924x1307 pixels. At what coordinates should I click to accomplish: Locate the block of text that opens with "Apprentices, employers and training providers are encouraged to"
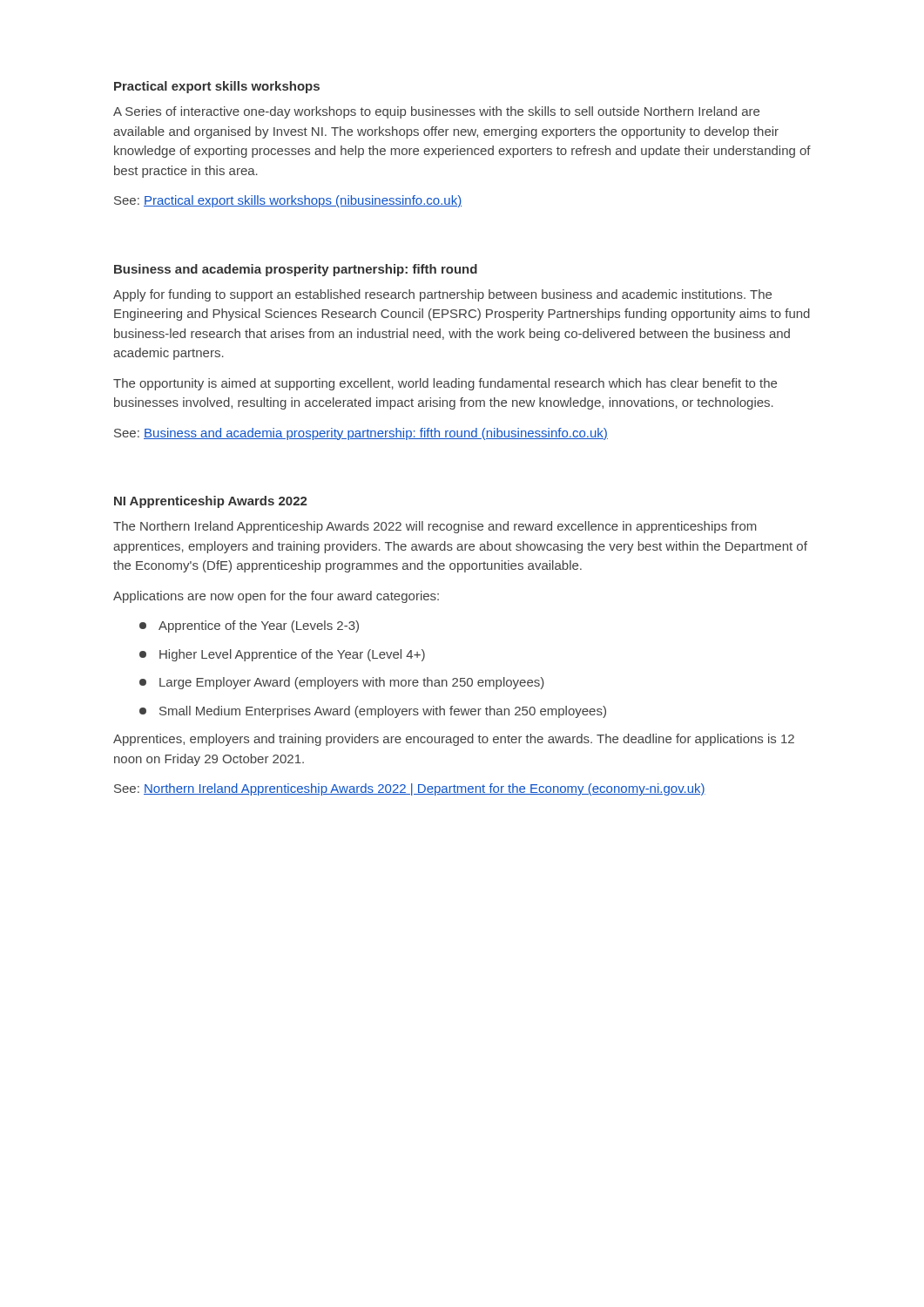454,748
